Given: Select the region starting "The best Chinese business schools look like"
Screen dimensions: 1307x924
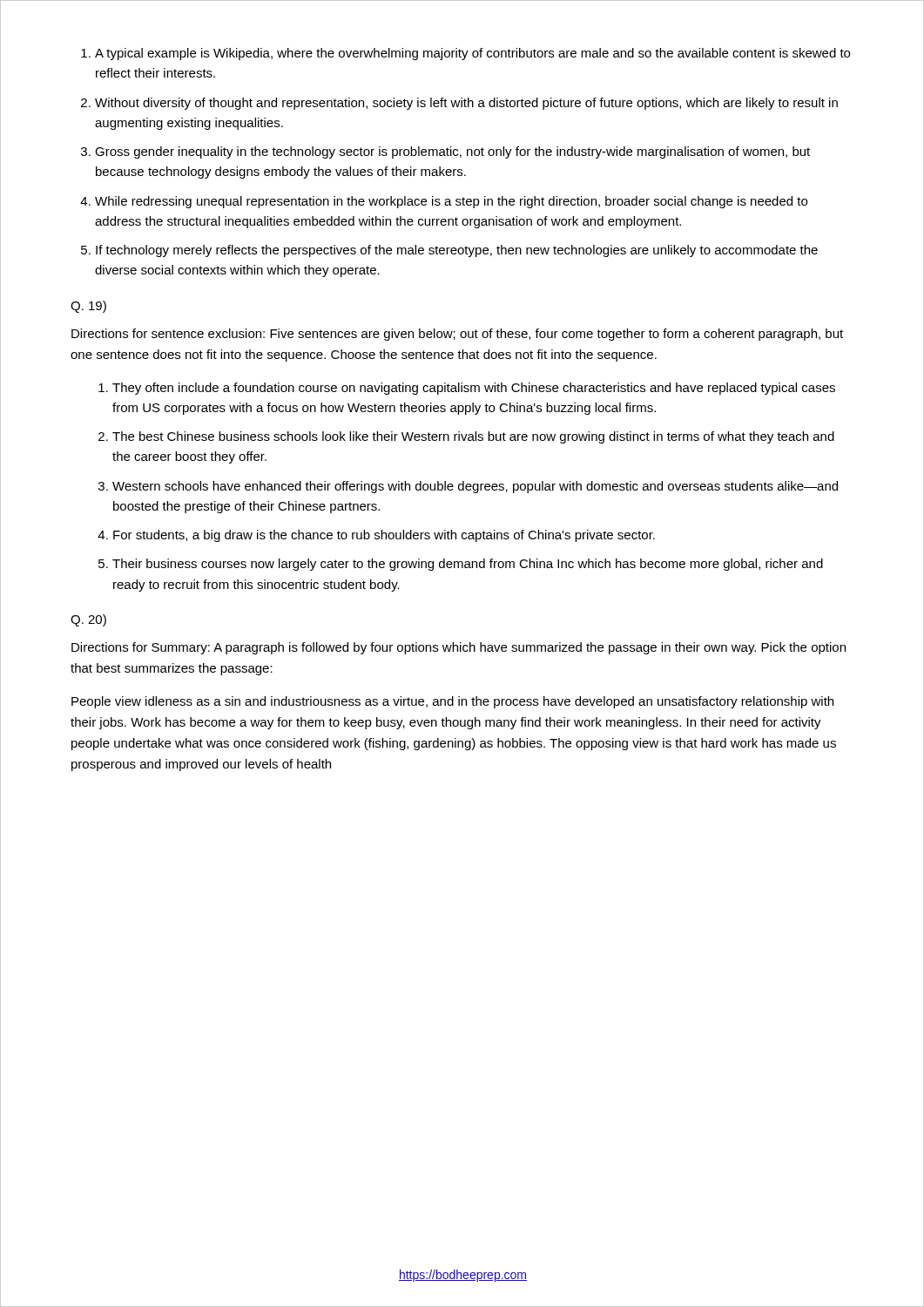Looking at the screenshot, I should point(483,446).
